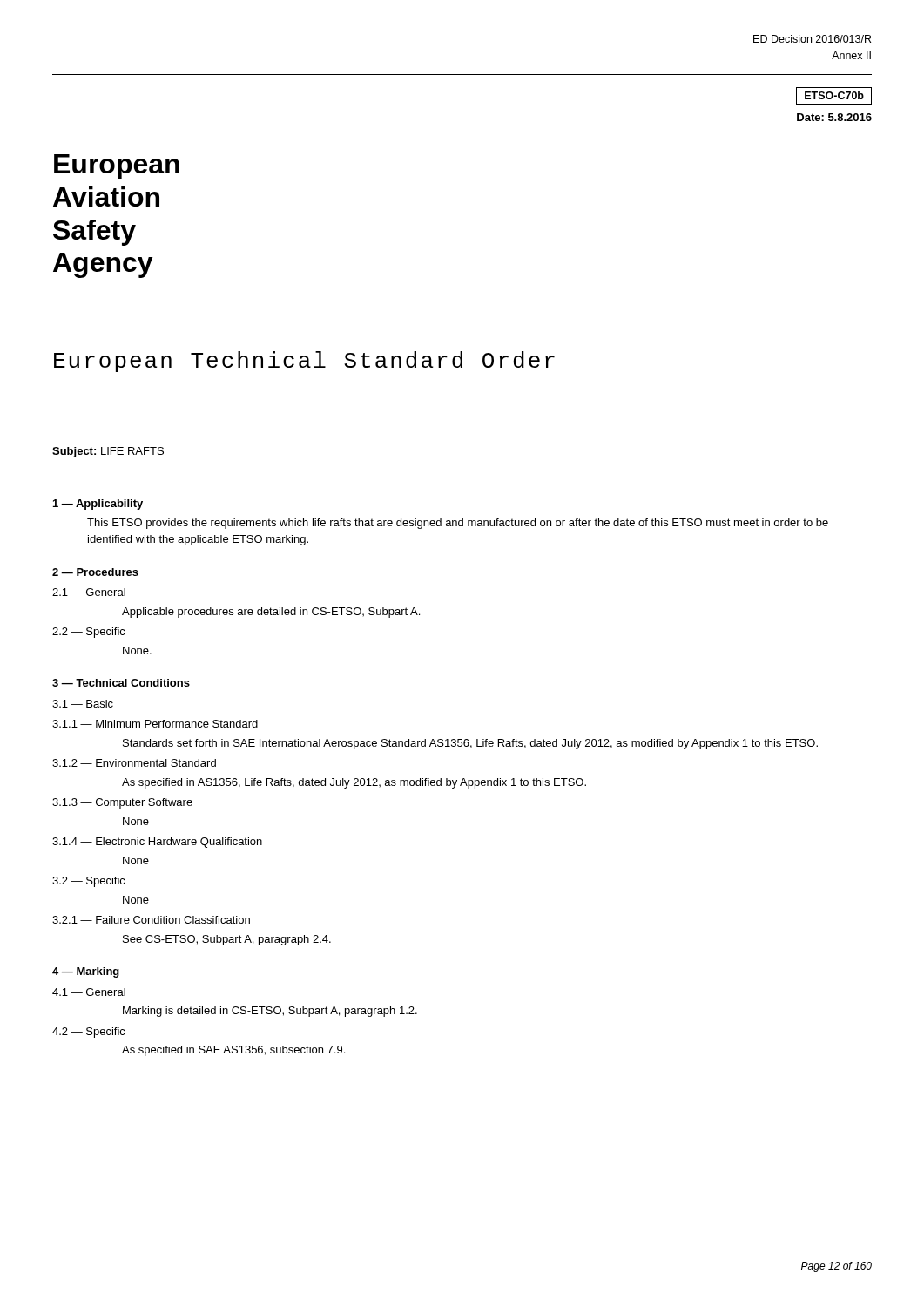Select the title that says "European Aviation Safety Agency"
The image size is (924, 1307).
117,213
